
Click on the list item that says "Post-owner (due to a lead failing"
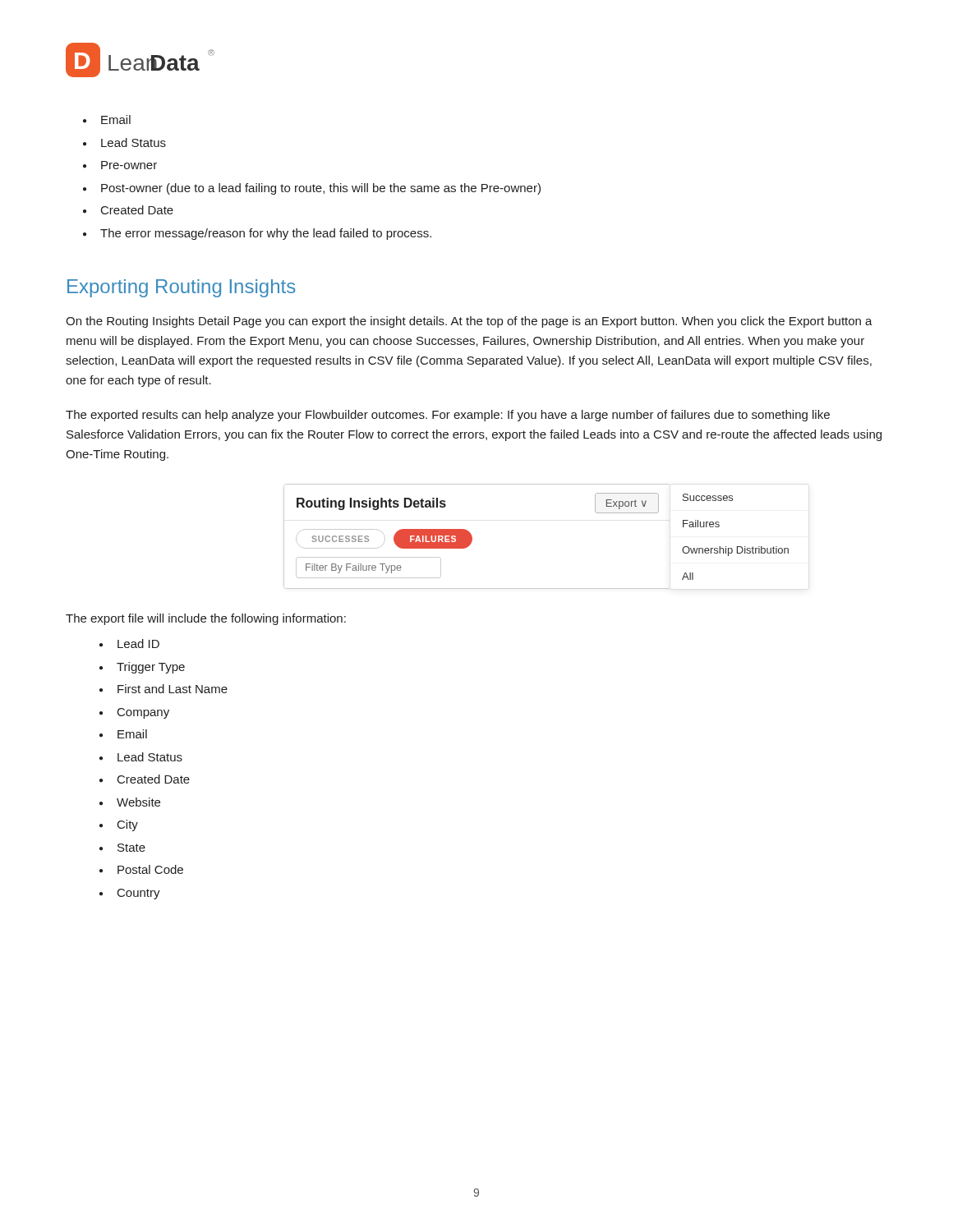click(x=485, y=188)
